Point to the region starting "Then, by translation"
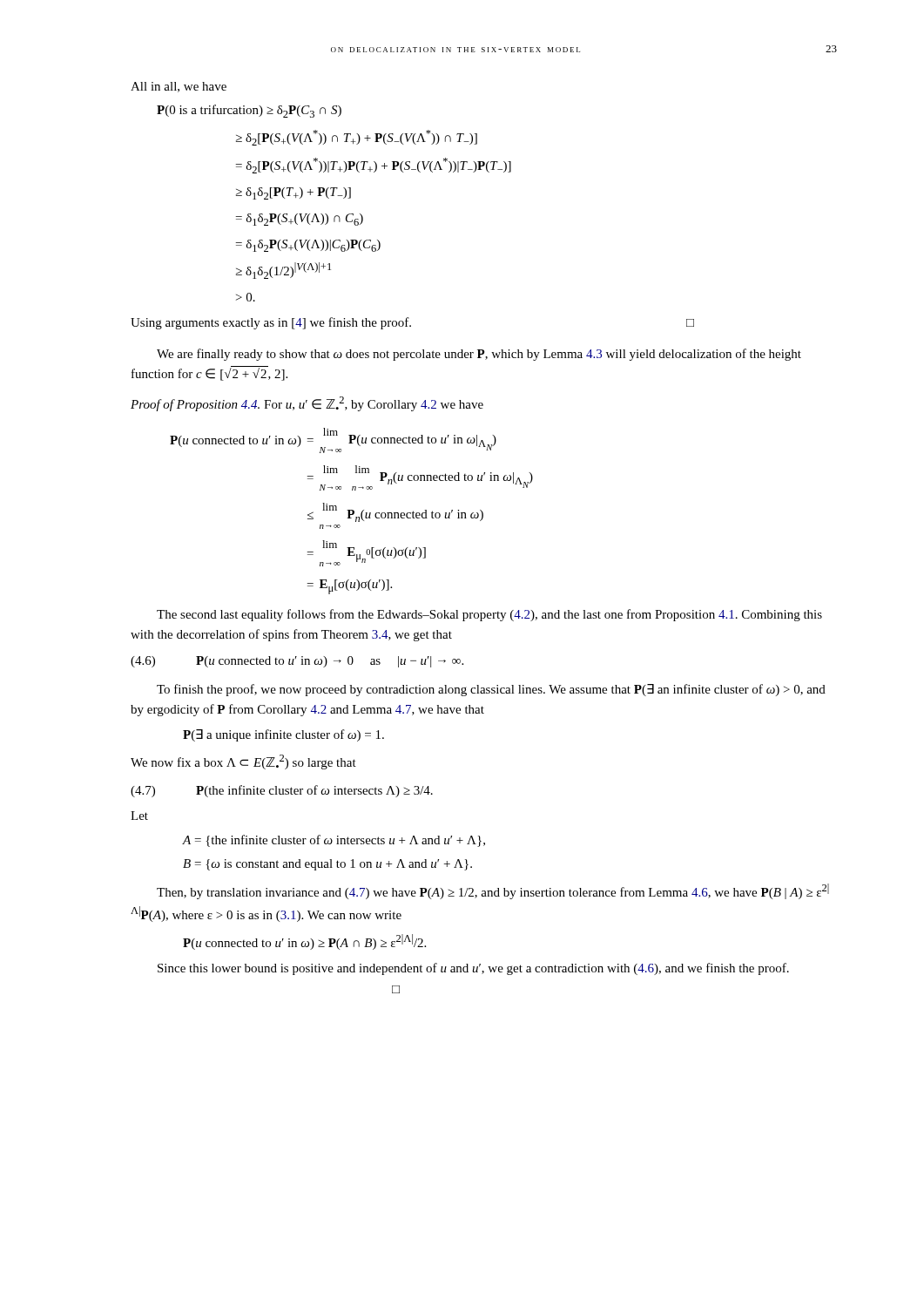Viewport: 924px width, 1307px height. point(480,902)
